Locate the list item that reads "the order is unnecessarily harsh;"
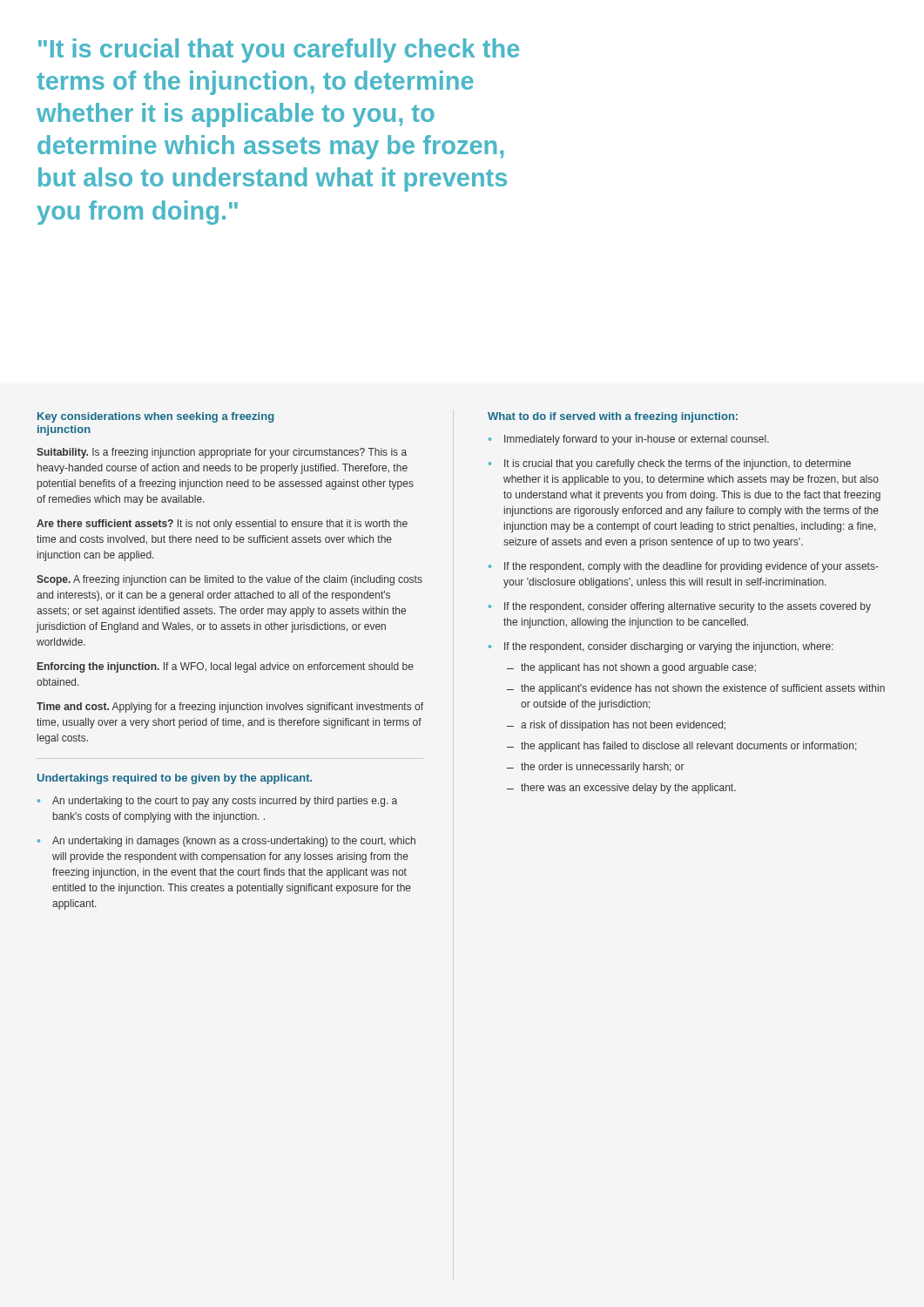The image size is (924, 1307). pos(602,767)
